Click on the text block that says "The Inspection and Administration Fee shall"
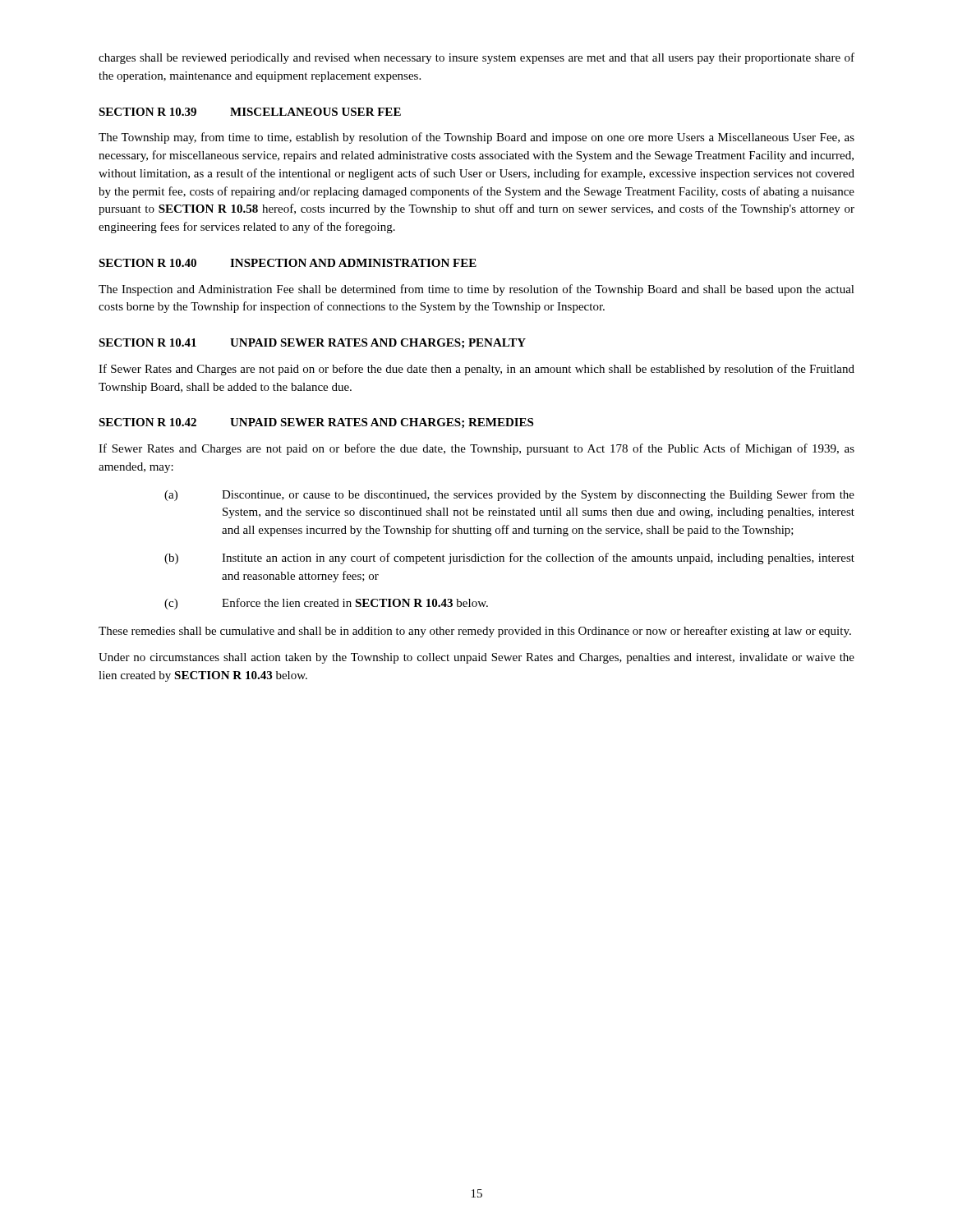This screenshot has width=953, height=1232. coord(476,298)
